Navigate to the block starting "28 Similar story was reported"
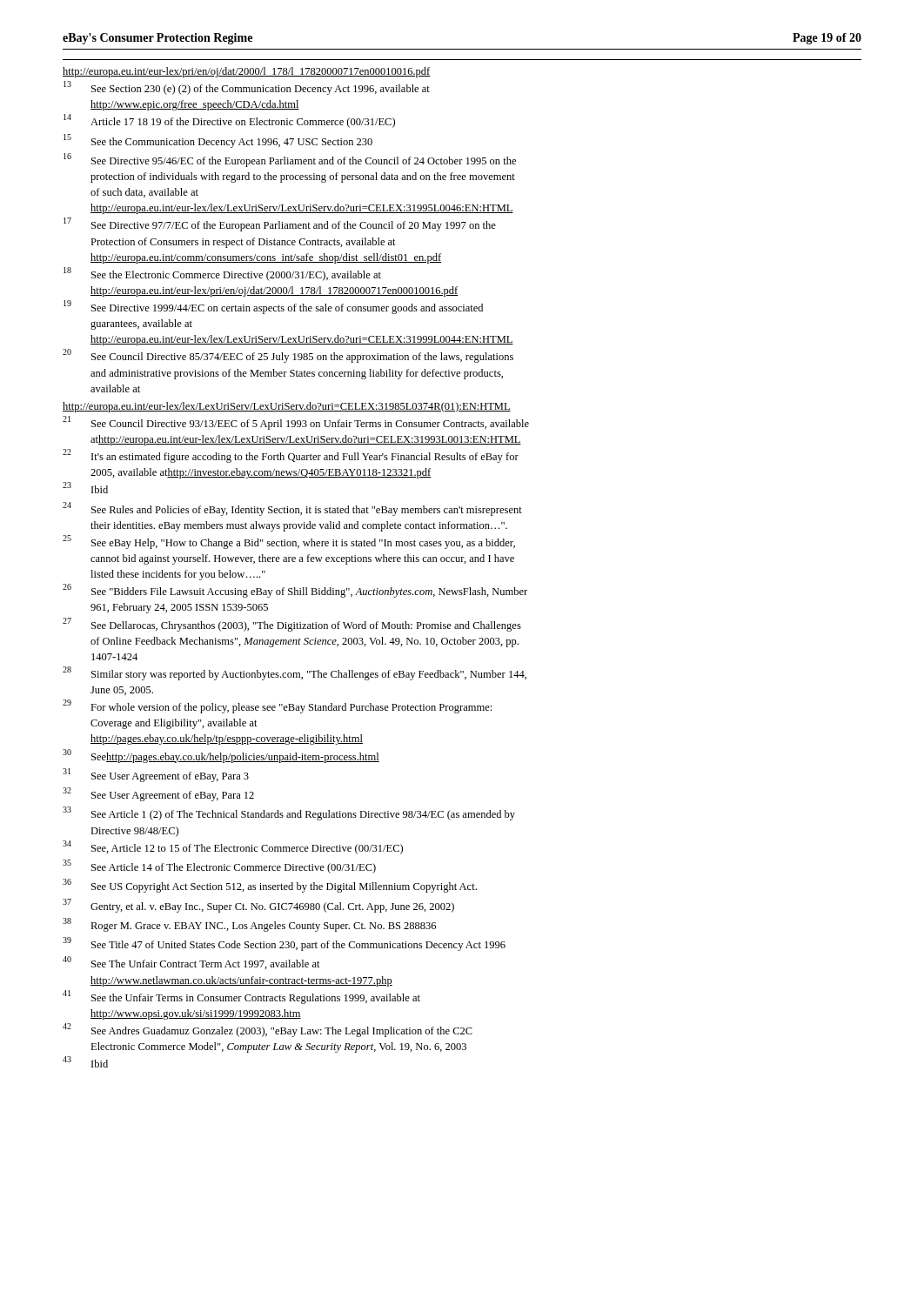Viewport: 924px width, 1305px height. (x=462, y=682)
